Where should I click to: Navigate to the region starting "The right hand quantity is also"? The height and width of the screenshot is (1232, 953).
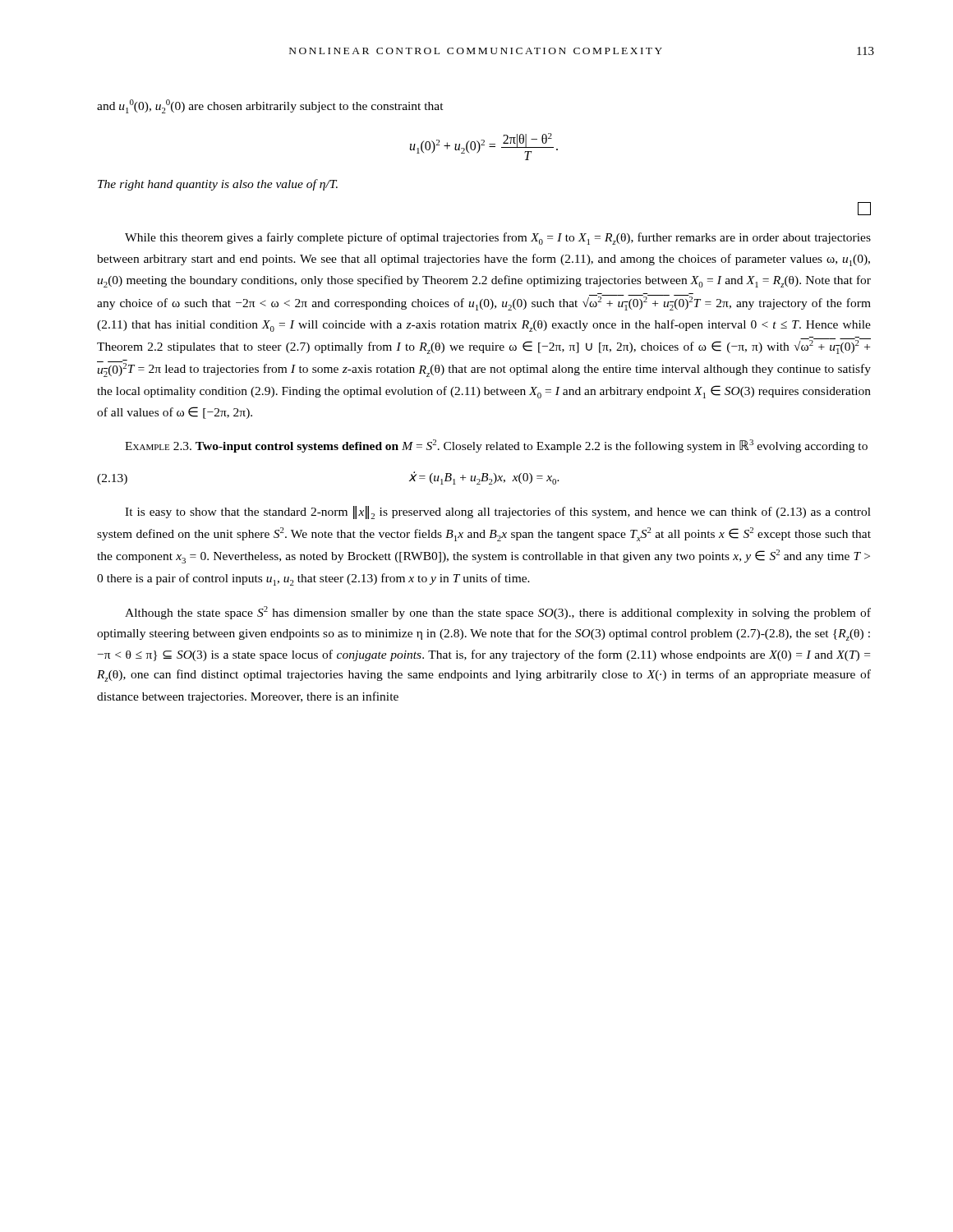coord(218,185)
